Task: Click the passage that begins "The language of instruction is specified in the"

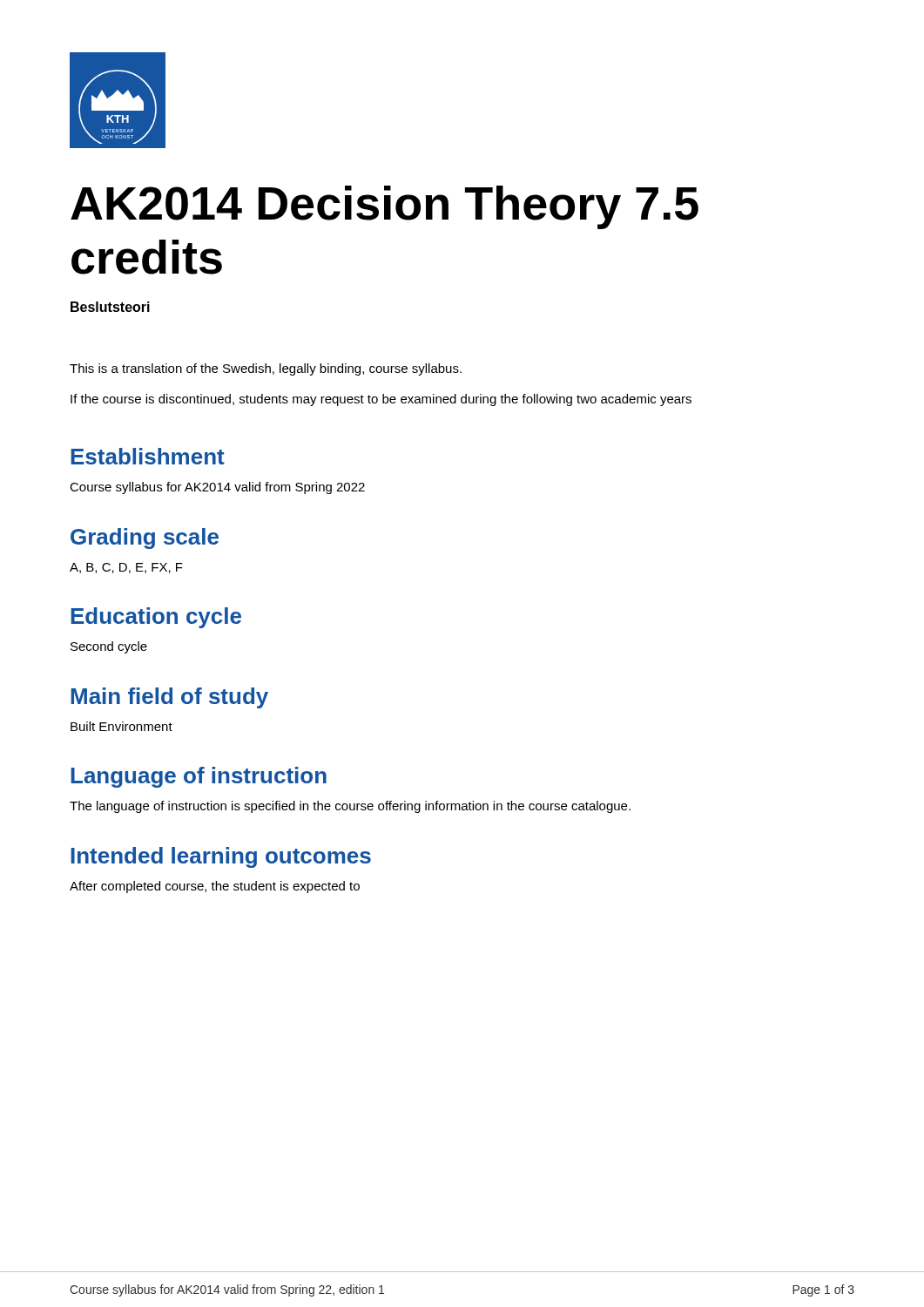Action: coord(351,806)
